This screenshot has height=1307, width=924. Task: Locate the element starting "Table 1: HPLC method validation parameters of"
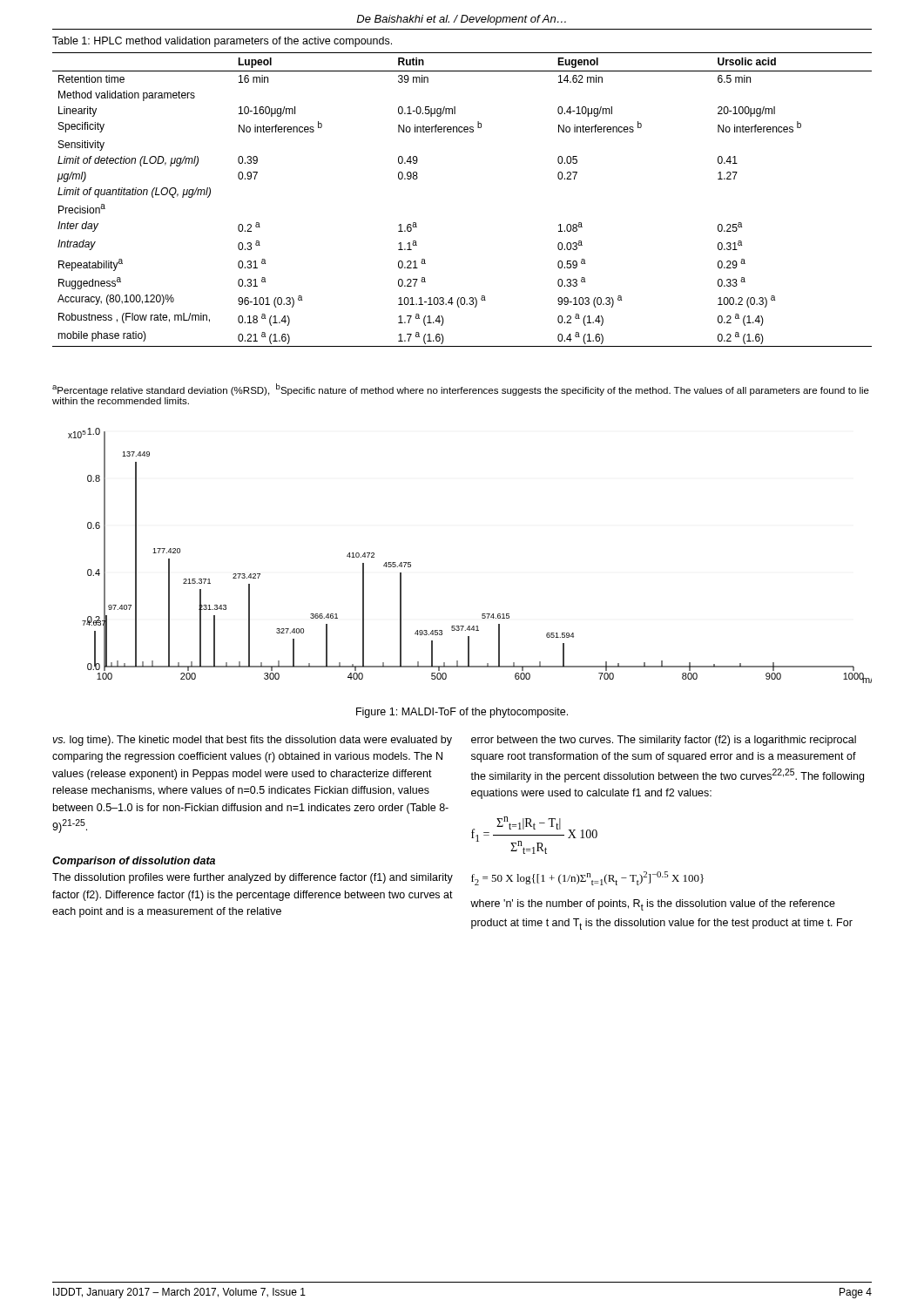tap(223, 41)
